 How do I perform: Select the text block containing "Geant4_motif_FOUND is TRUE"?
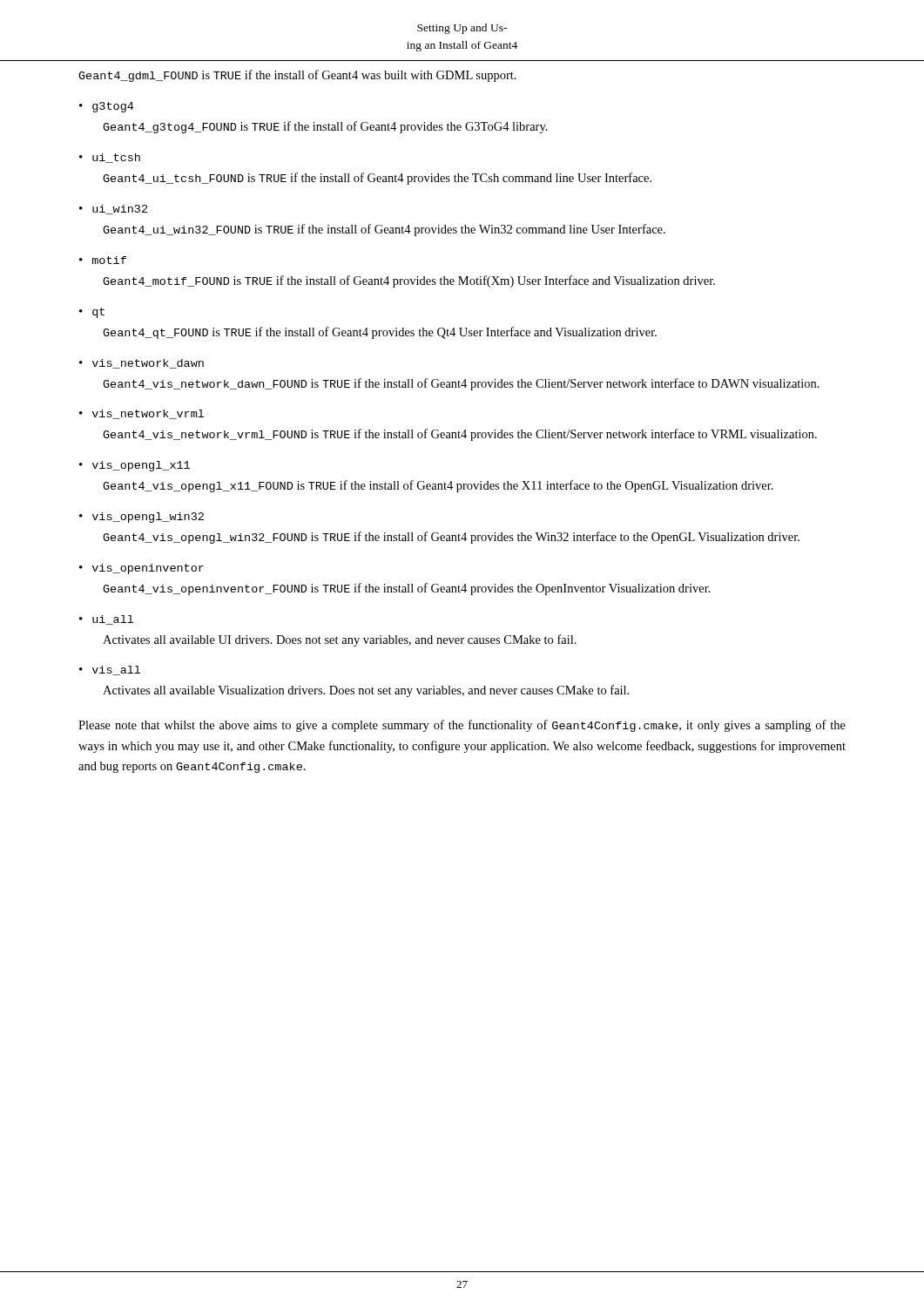[409, 281]
